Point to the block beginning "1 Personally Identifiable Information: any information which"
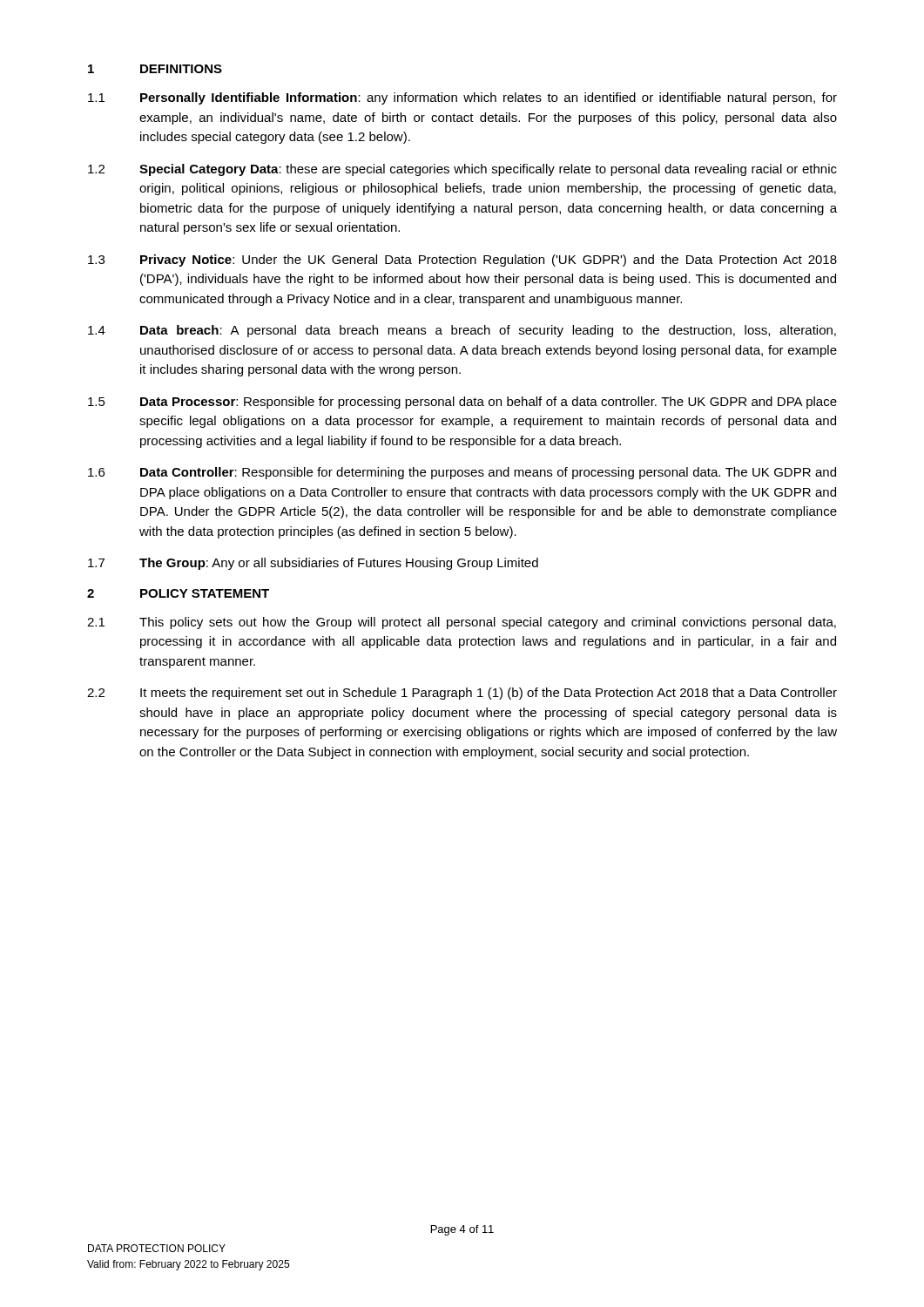Screen dimensions: 1307x924 [462, 117]
